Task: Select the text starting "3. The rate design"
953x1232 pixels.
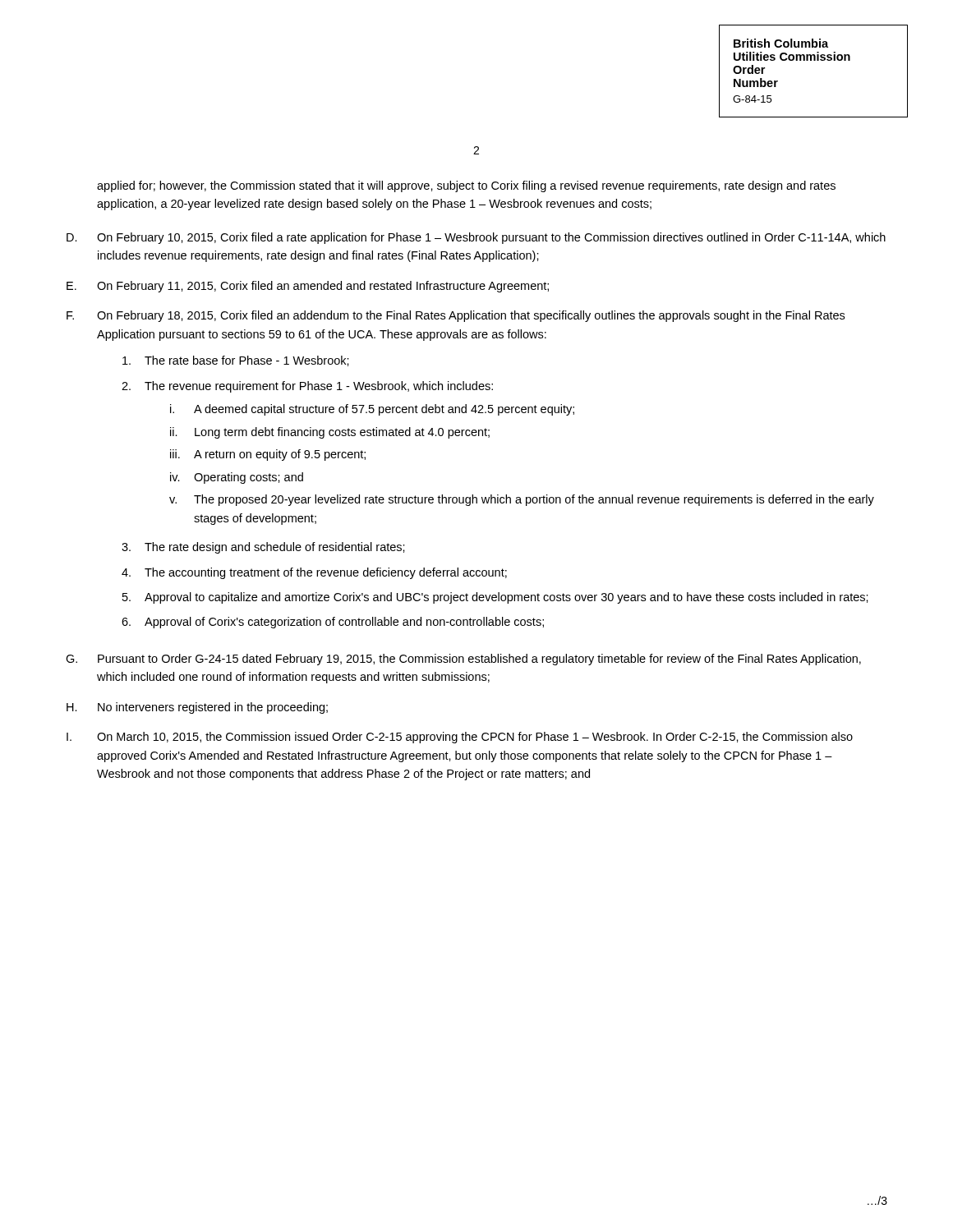Action: pos(263,548)
